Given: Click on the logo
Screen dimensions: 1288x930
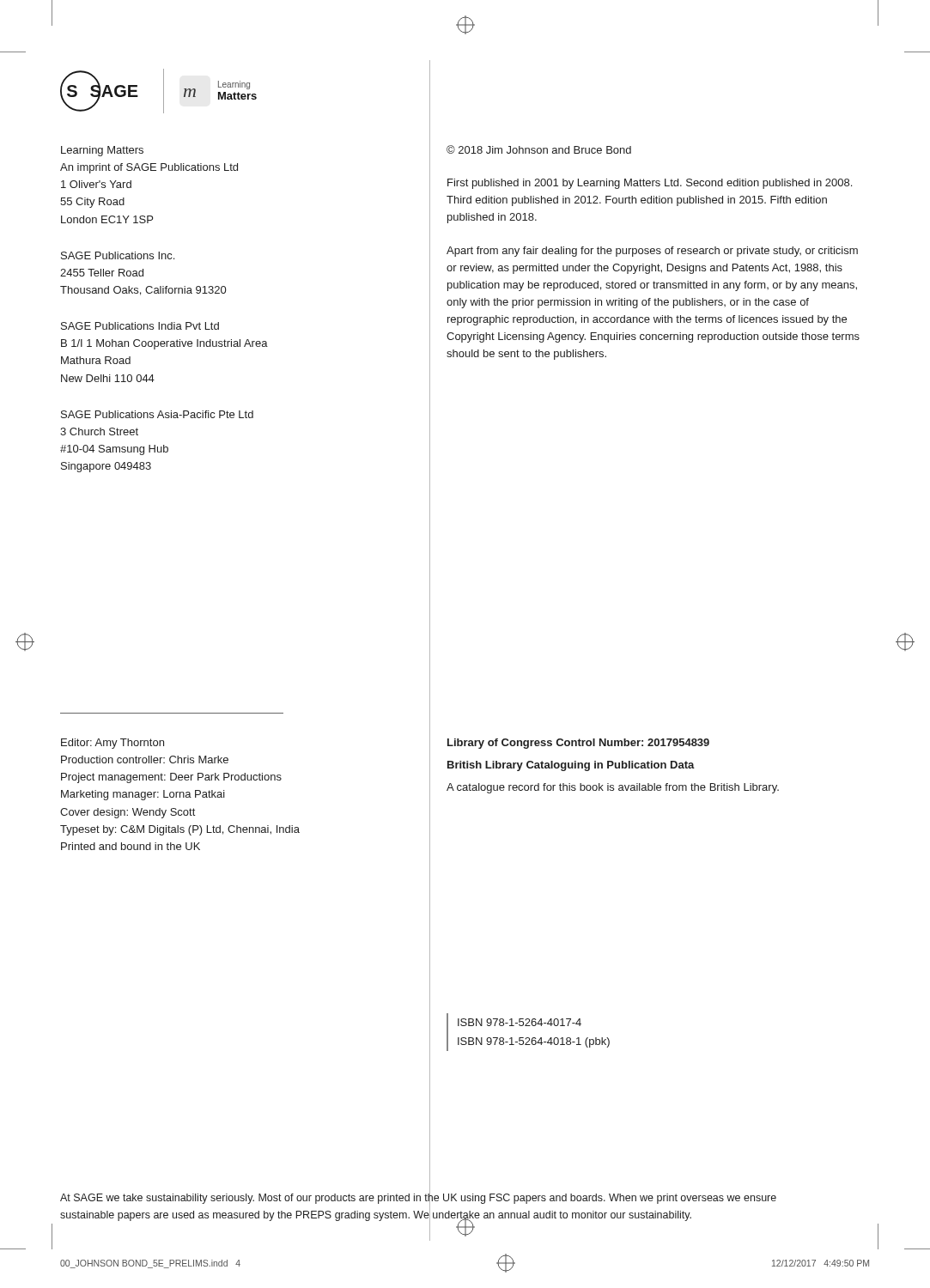Looking at the screenshot, I should tap(176, 91).
